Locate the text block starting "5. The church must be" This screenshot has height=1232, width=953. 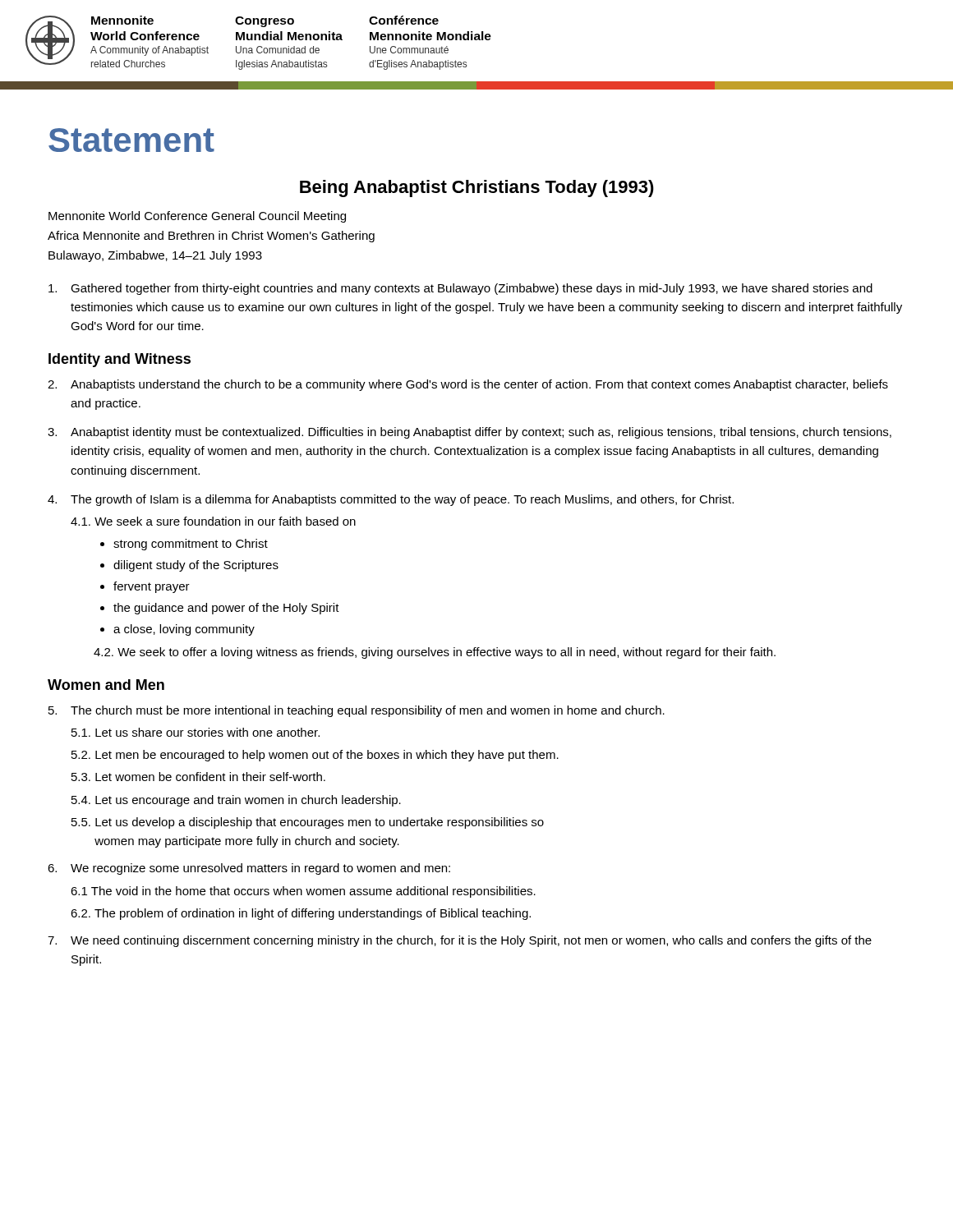(x=357, y=711)
